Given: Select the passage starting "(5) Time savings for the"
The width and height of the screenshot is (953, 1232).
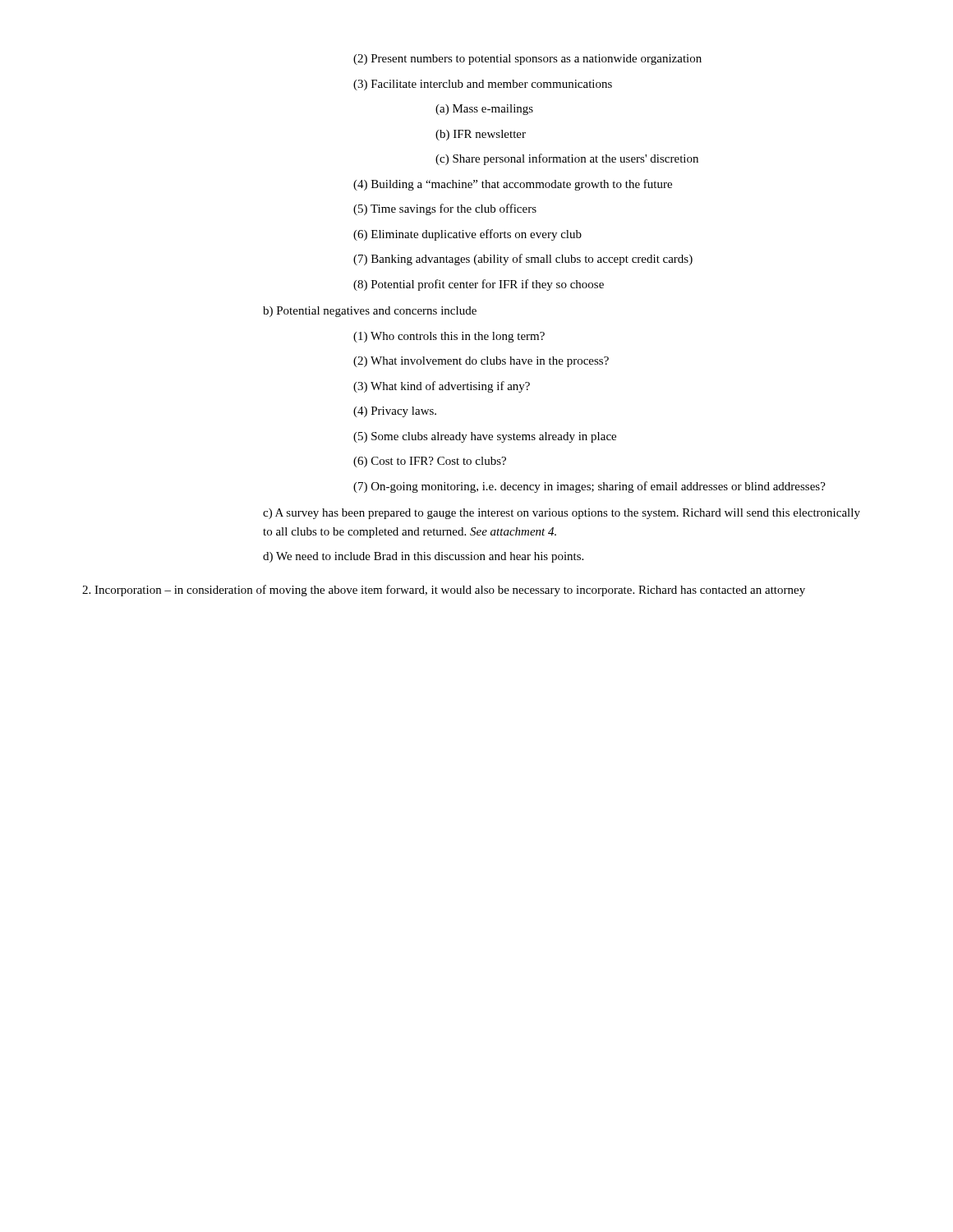Looking at the screenshot, I should 445,209.
